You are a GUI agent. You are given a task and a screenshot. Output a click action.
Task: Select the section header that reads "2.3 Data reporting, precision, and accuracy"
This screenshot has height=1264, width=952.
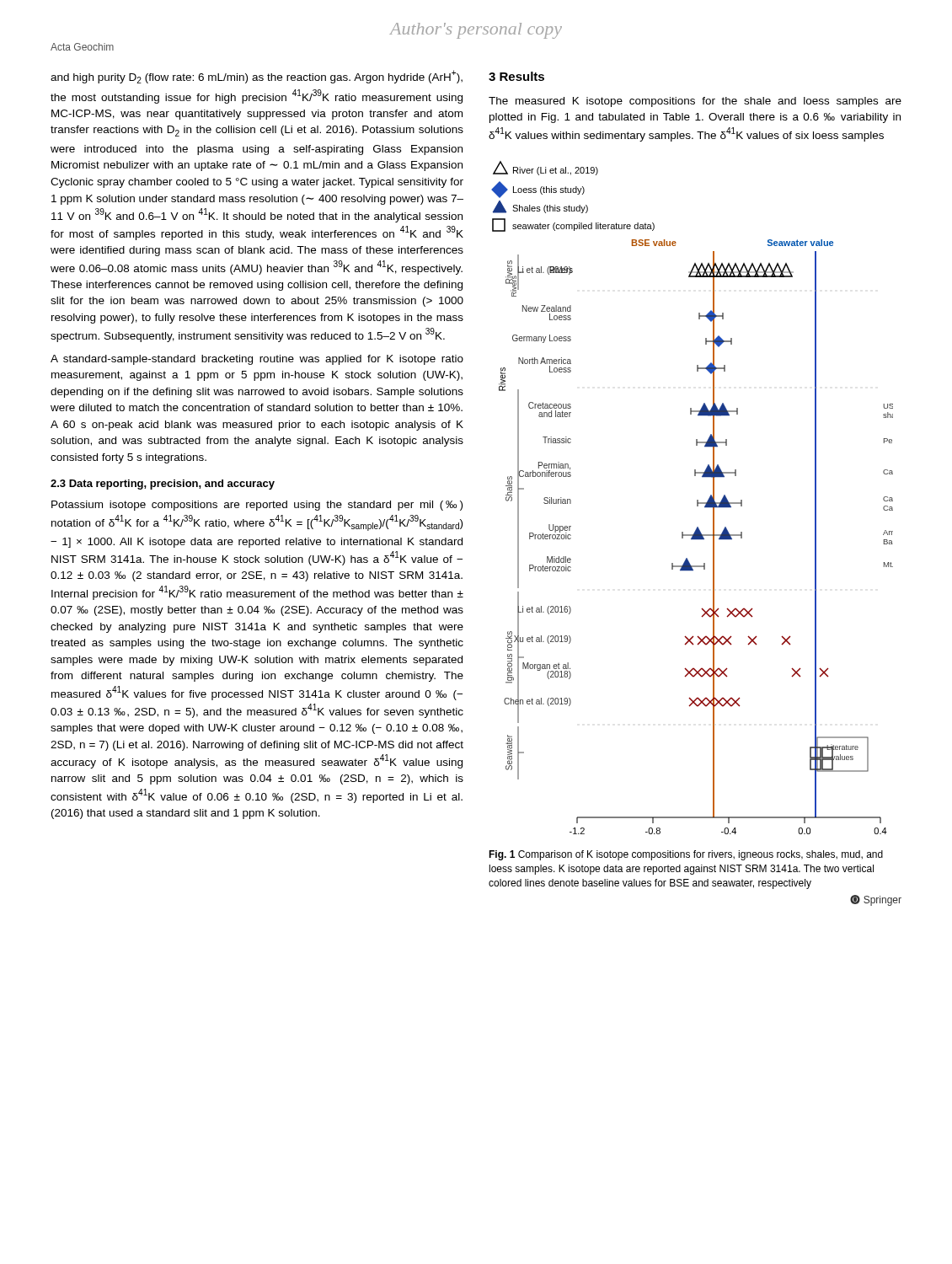click(163, 483)
